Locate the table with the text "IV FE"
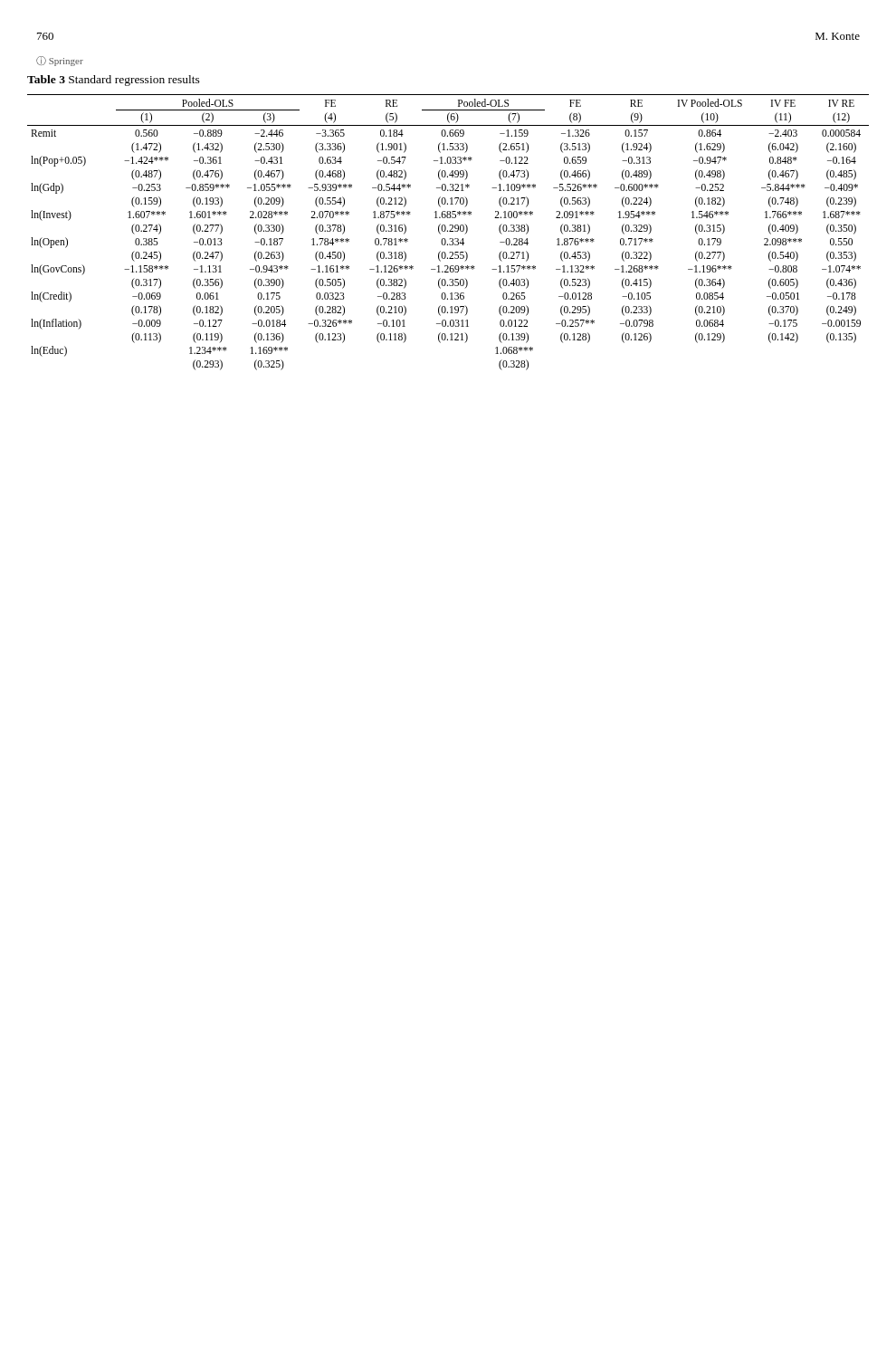The width and height of the screenshot is (896, 1358). 448,232
